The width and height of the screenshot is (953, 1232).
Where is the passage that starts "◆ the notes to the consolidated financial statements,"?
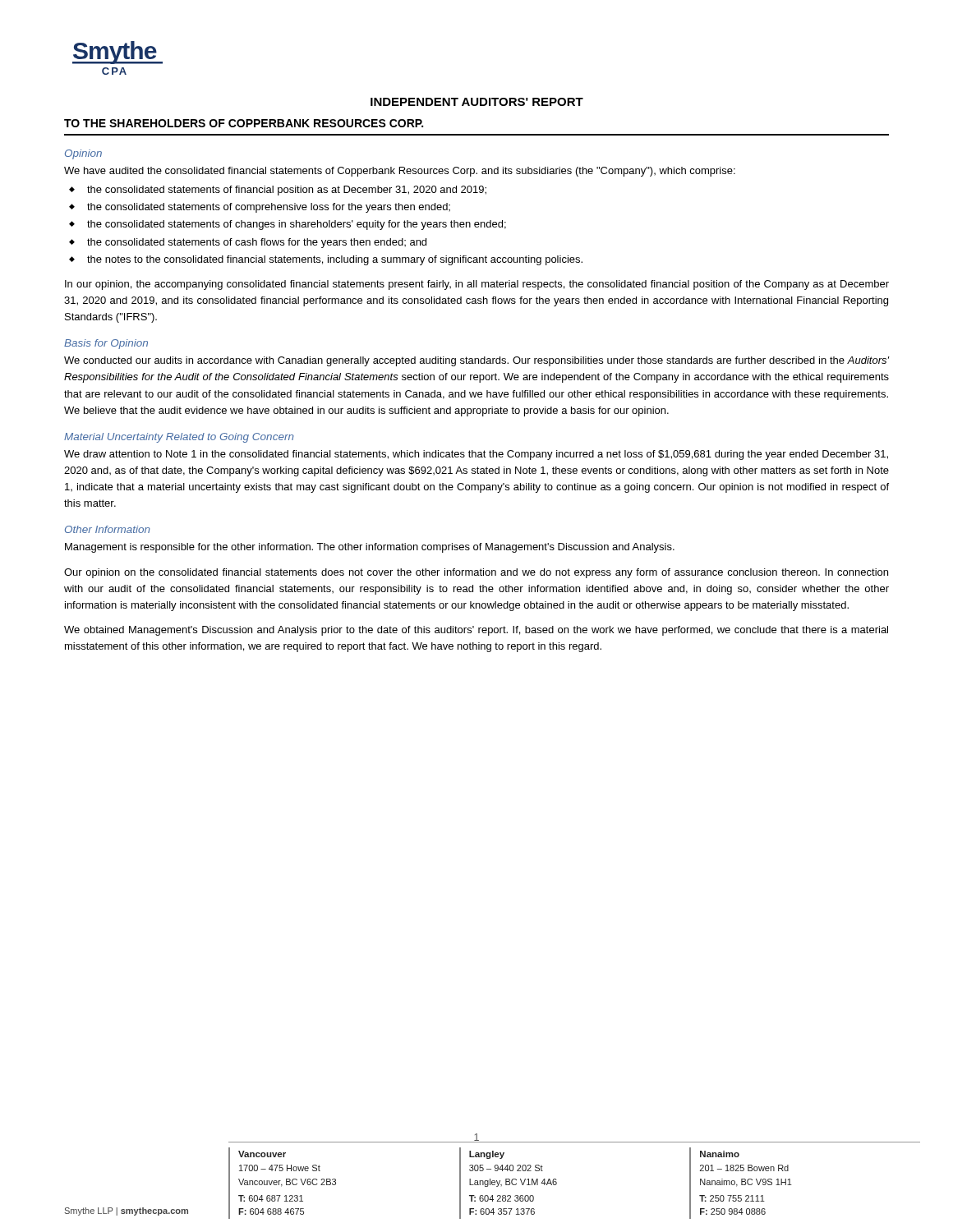[x=326, y=259]
